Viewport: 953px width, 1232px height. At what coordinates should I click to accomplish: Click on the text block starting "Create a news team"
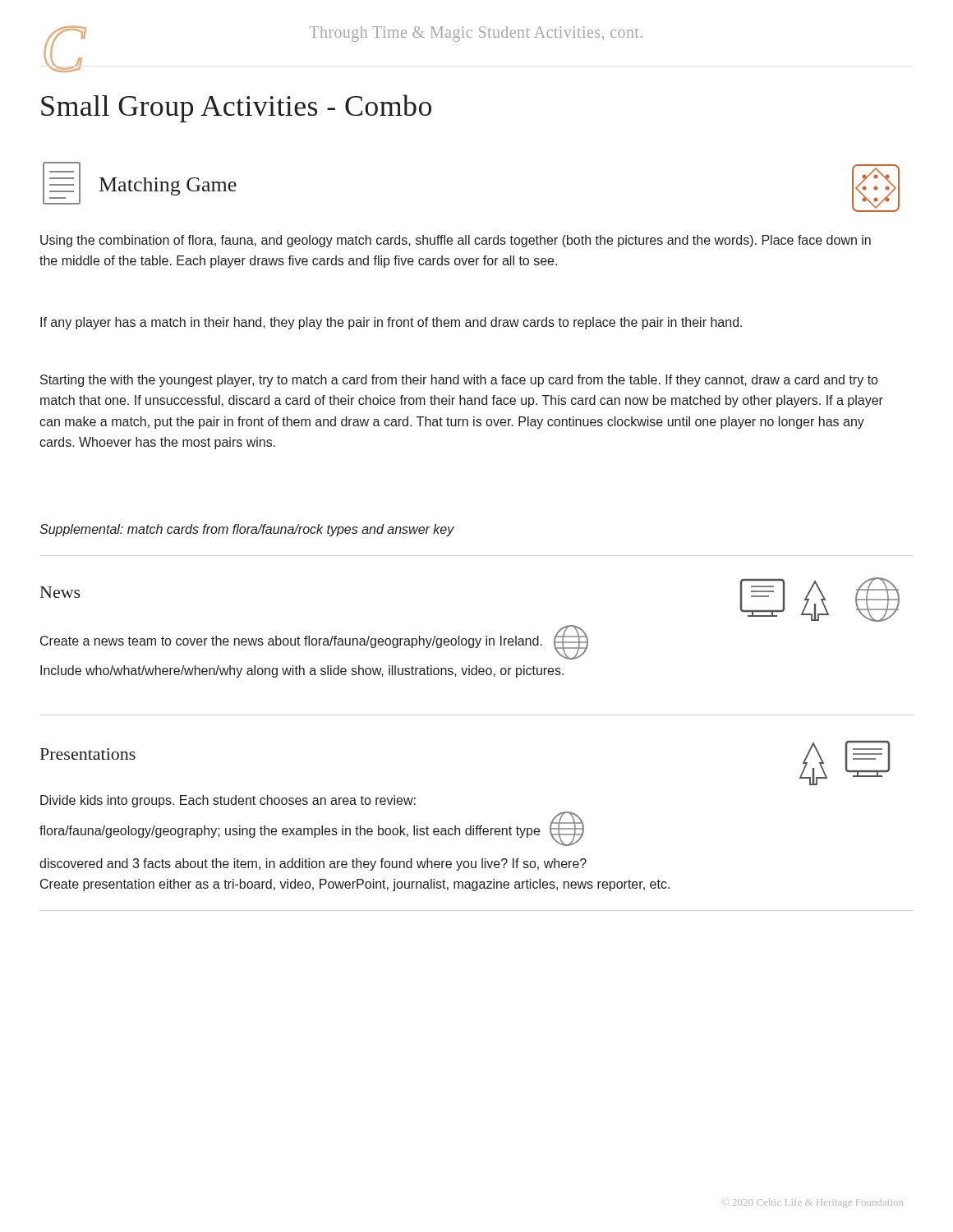314,651
